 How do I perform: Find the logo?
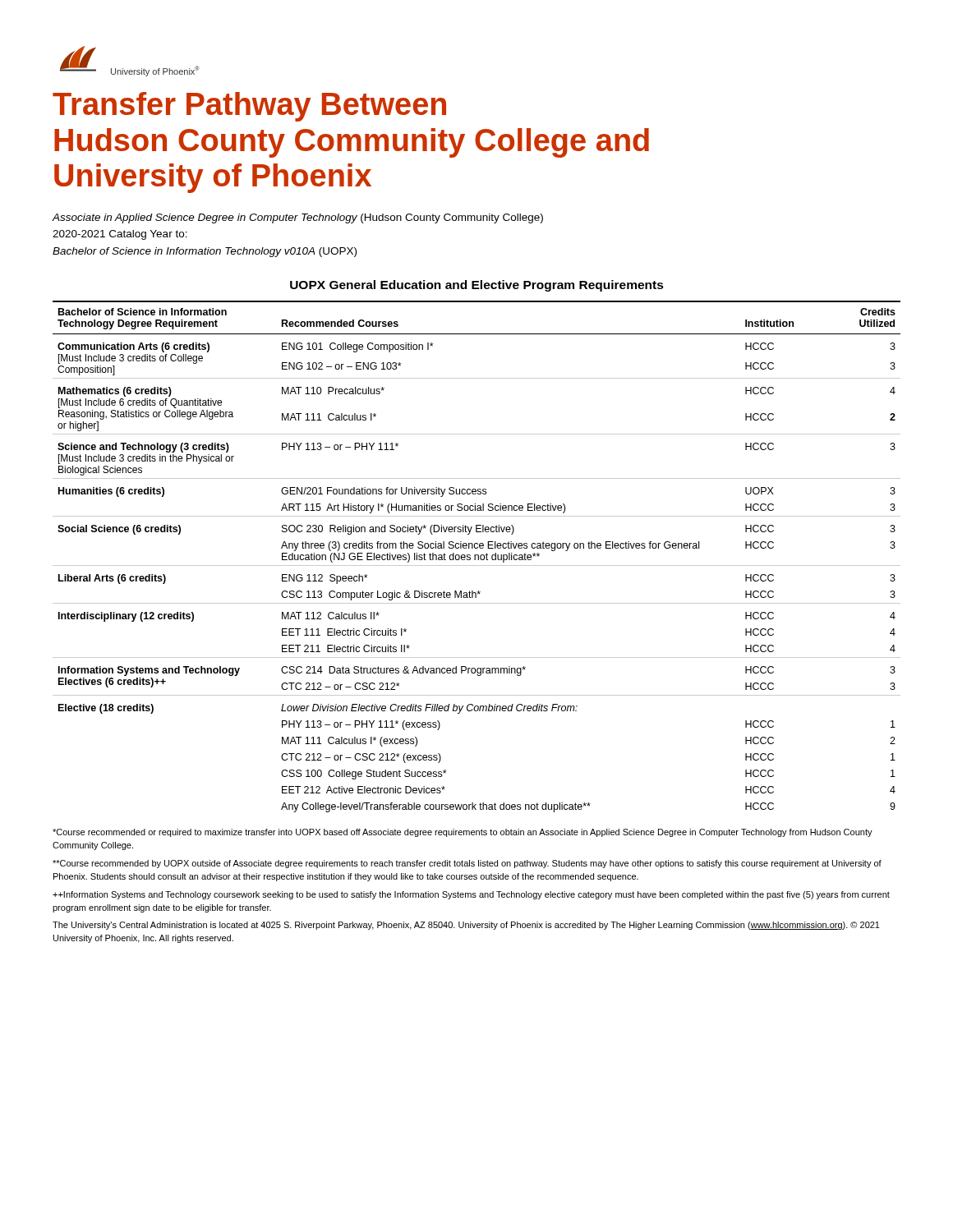tap(476, 59)
